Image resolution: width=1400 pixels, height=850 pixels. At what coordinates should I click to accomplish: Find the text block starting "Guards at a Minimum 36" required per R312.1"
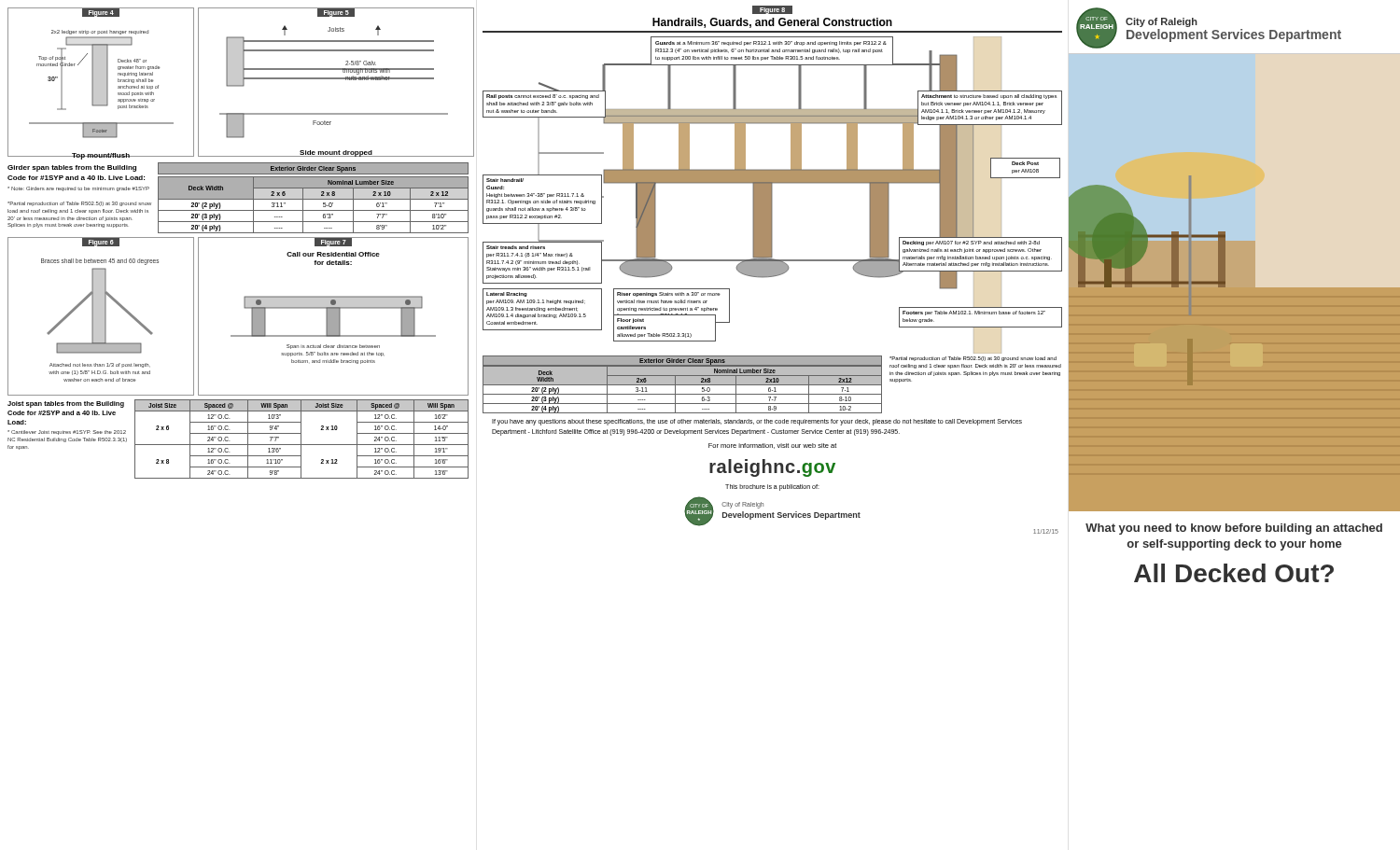point(771,50)
